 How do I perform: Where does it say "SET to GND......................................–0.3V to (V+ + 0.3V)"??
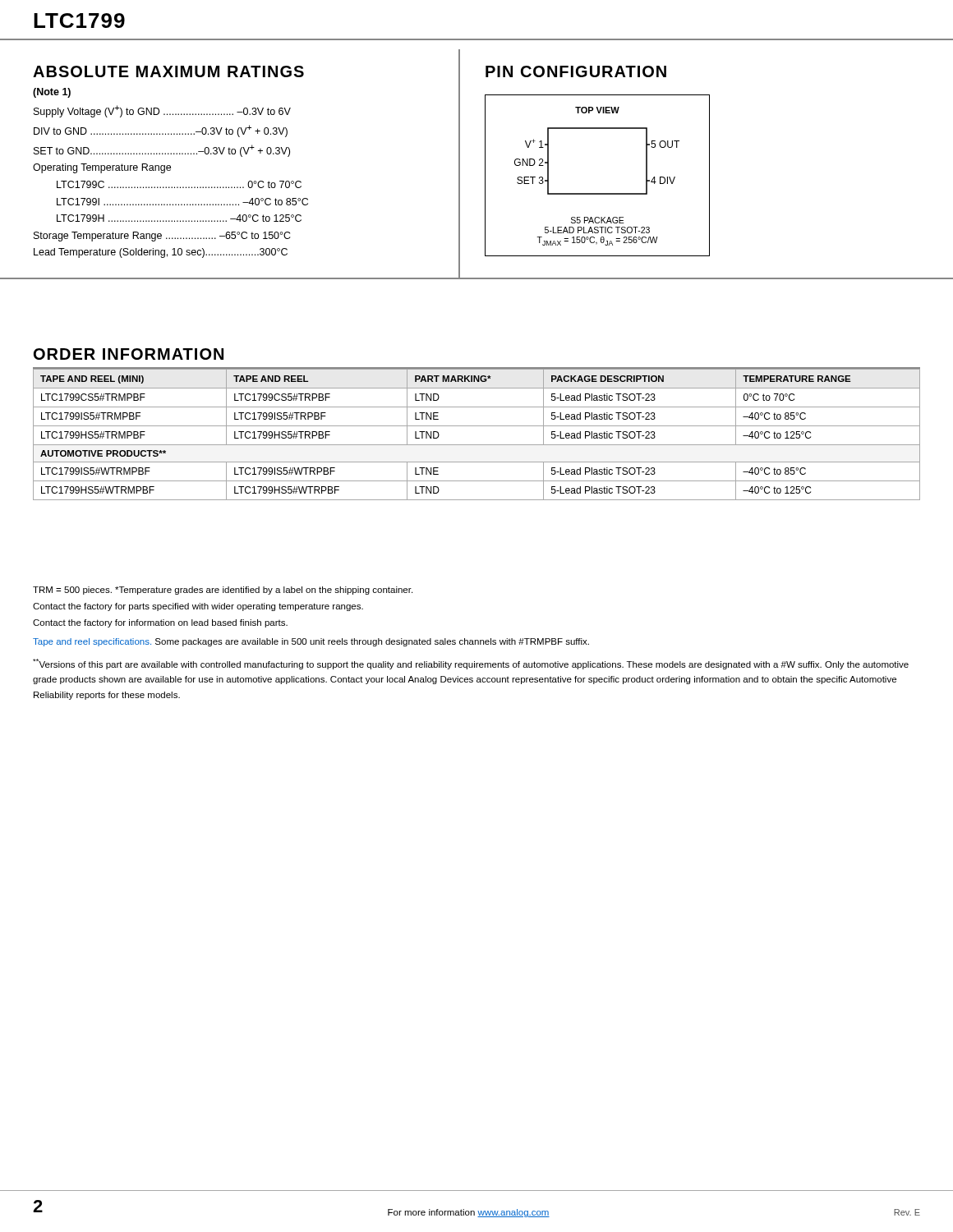[162, 150]
